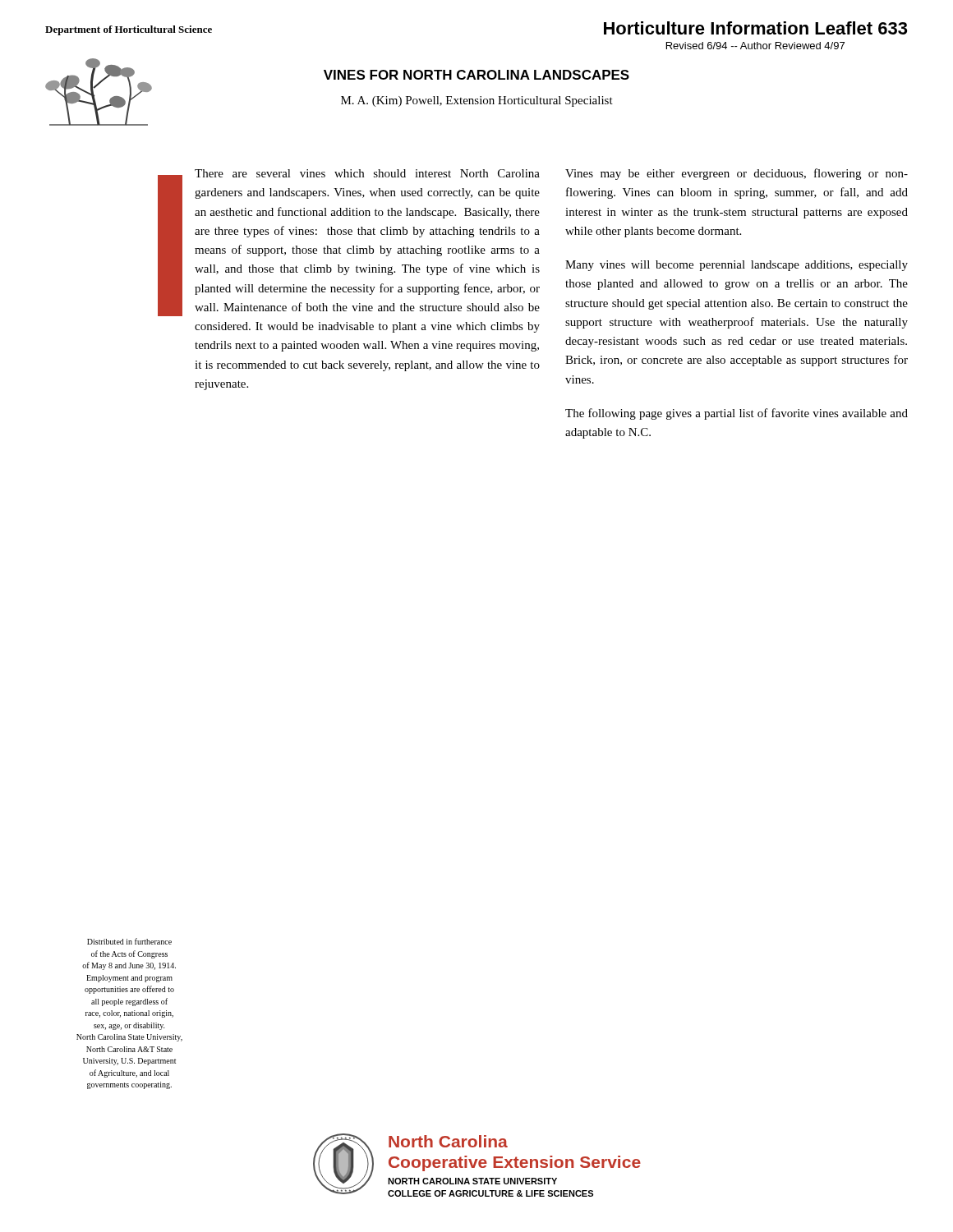The height and width of the screenshot is (1232, 953).
Task: Select the text block that reads "Vines may be either evergreen or deciduous,"
Action: pyautogui.click(x=737, y=303)
